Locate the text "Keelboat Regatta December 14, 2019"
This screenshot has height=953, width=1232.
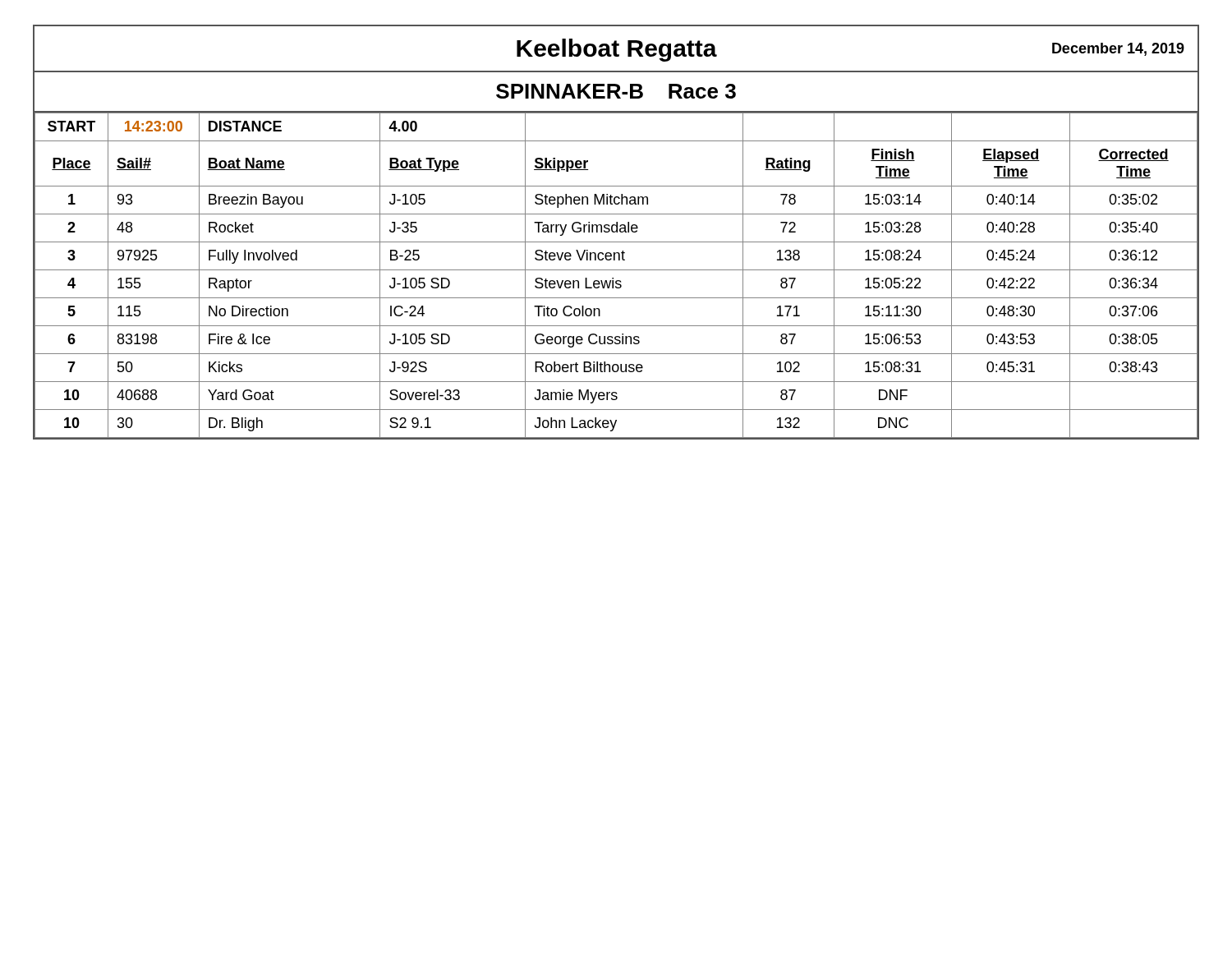698,48
